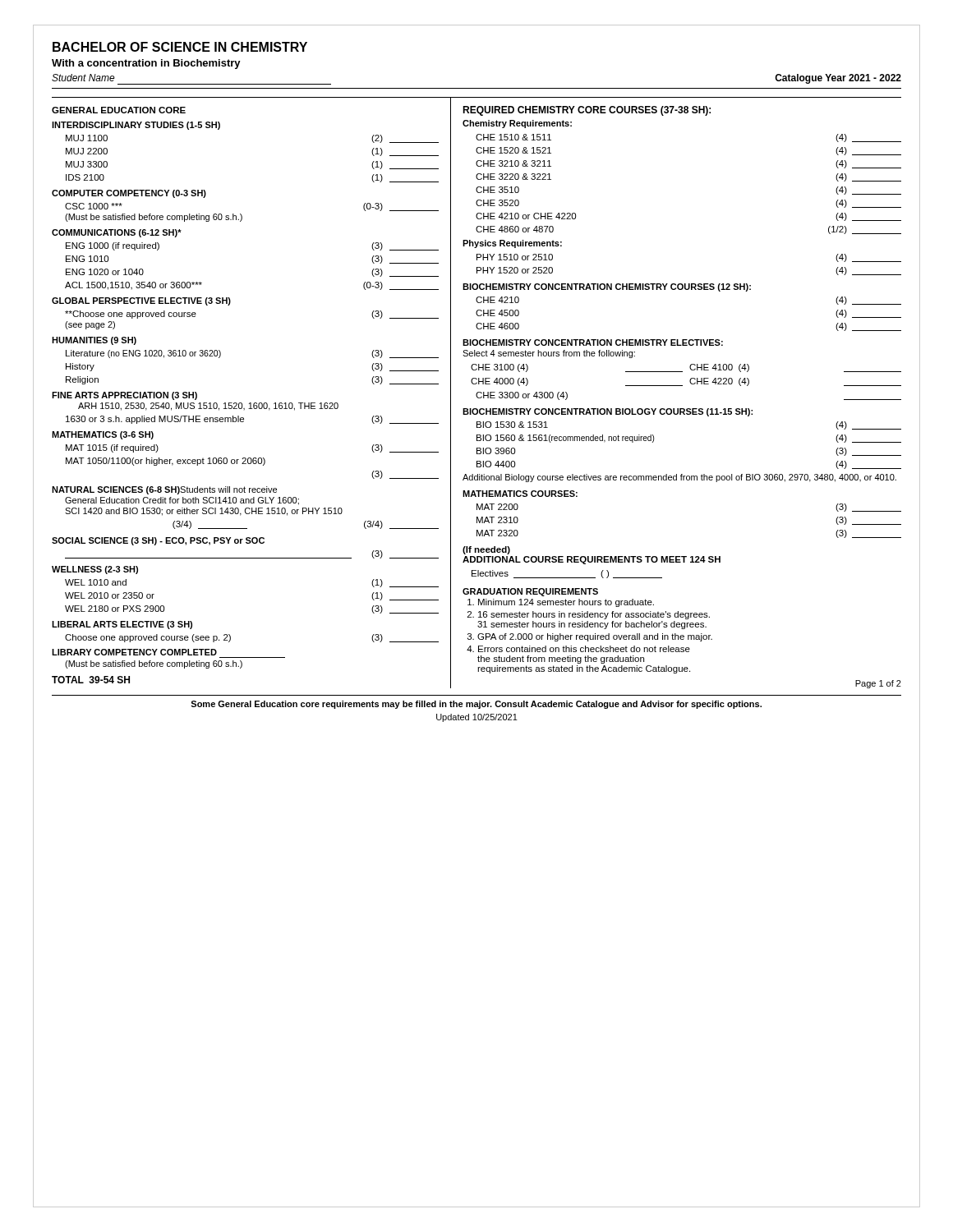
Task: Find the text block starting "NATURAL SCIENCES (6-8 SH)Students will not receive"
Action: point(165,489)
